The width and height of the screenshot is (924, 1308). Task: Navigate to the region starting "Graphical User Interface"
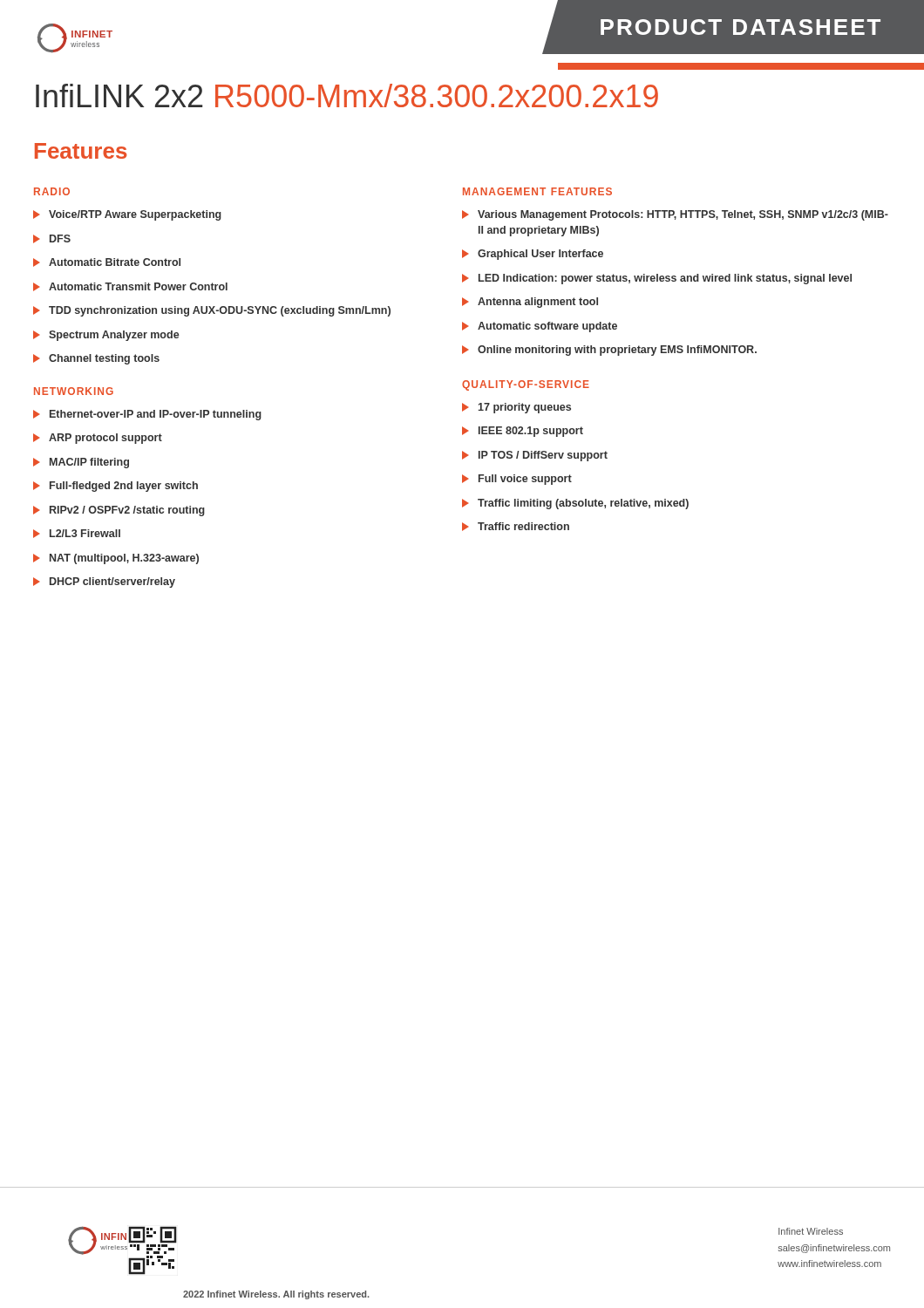[533, 255]
